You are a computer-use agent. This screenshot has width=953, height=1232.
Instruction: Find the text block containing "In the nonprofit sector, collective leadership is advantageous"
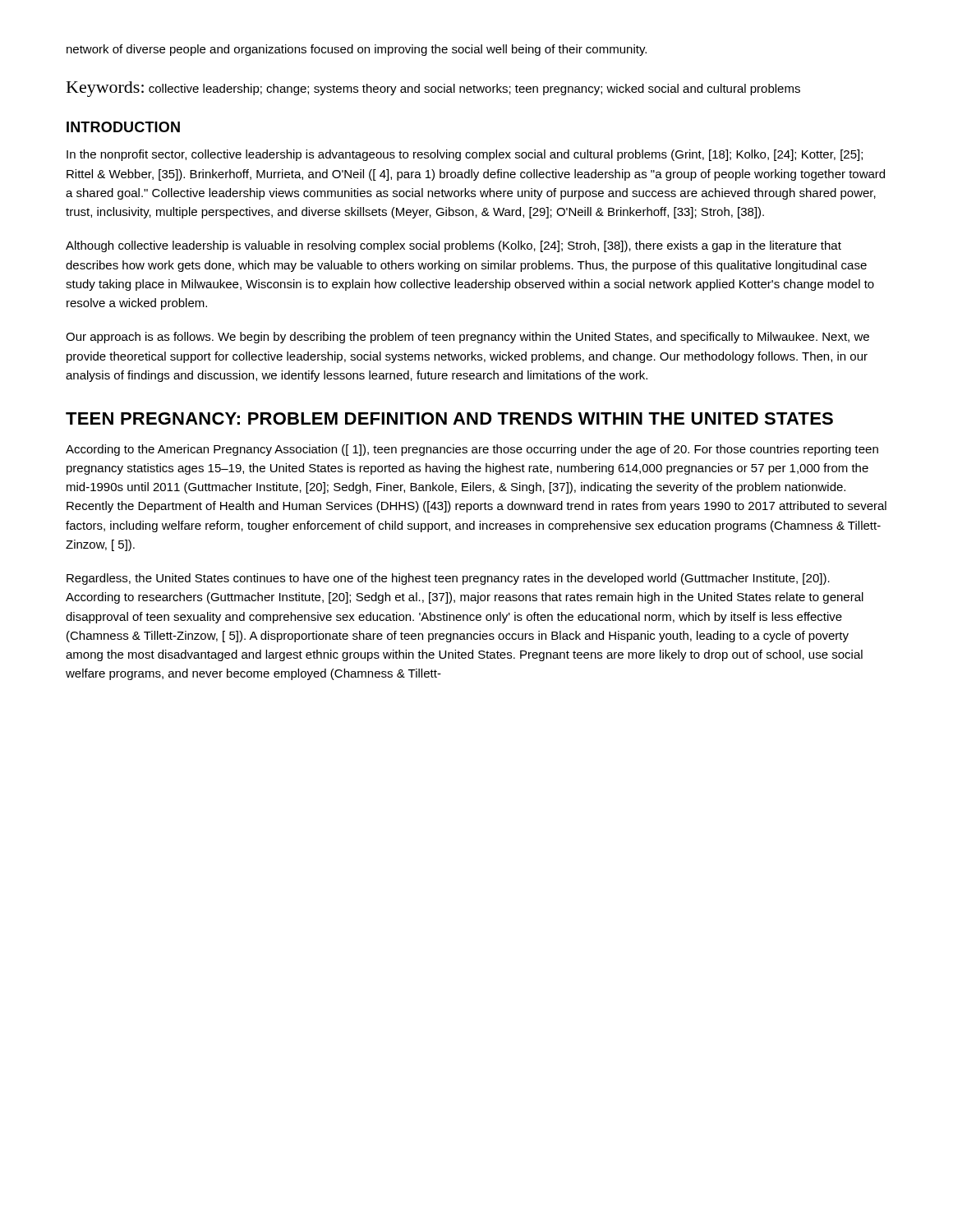[x=476, y=183]
